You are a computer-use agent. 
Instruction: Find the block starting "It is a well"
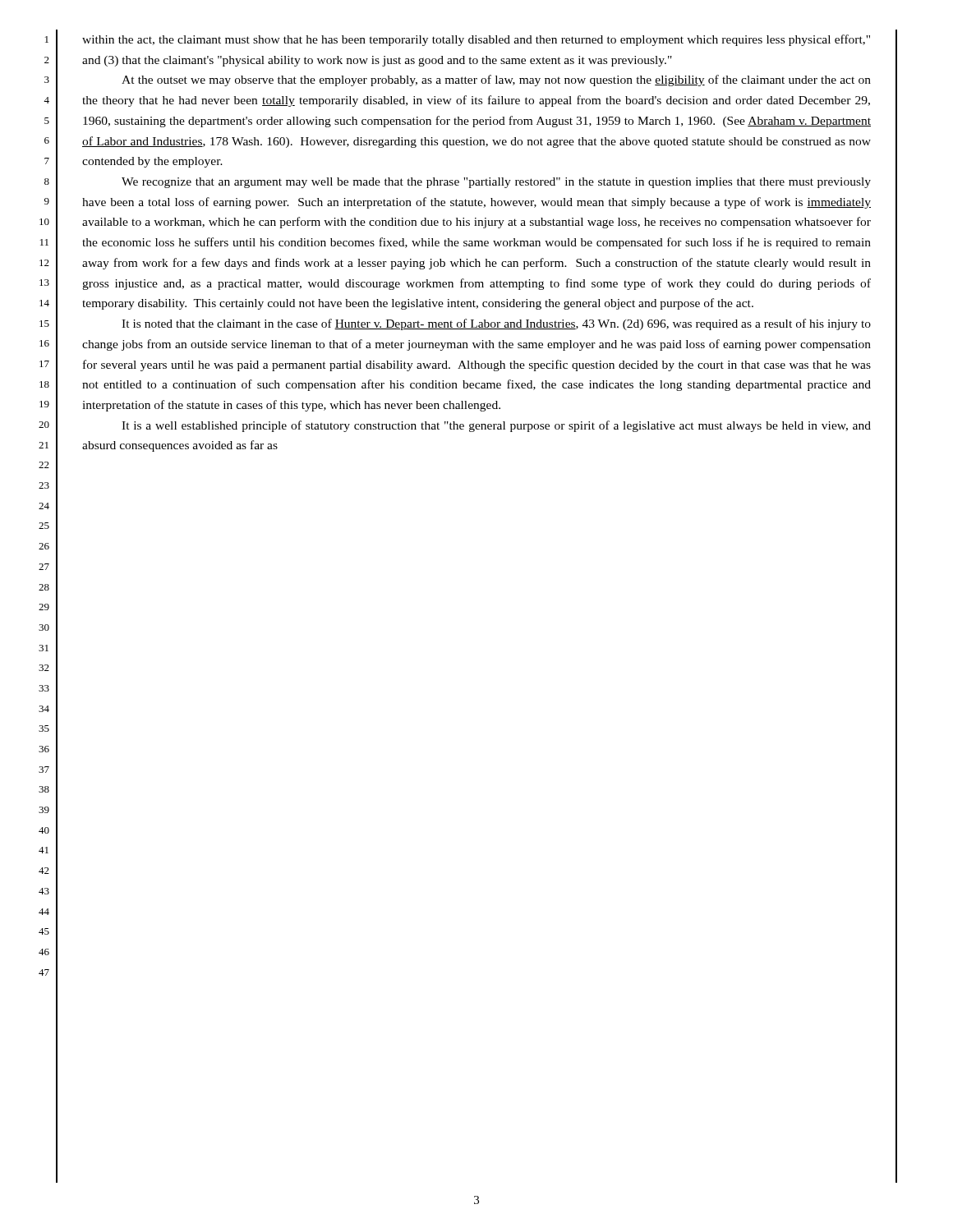(x=476, y=436)
